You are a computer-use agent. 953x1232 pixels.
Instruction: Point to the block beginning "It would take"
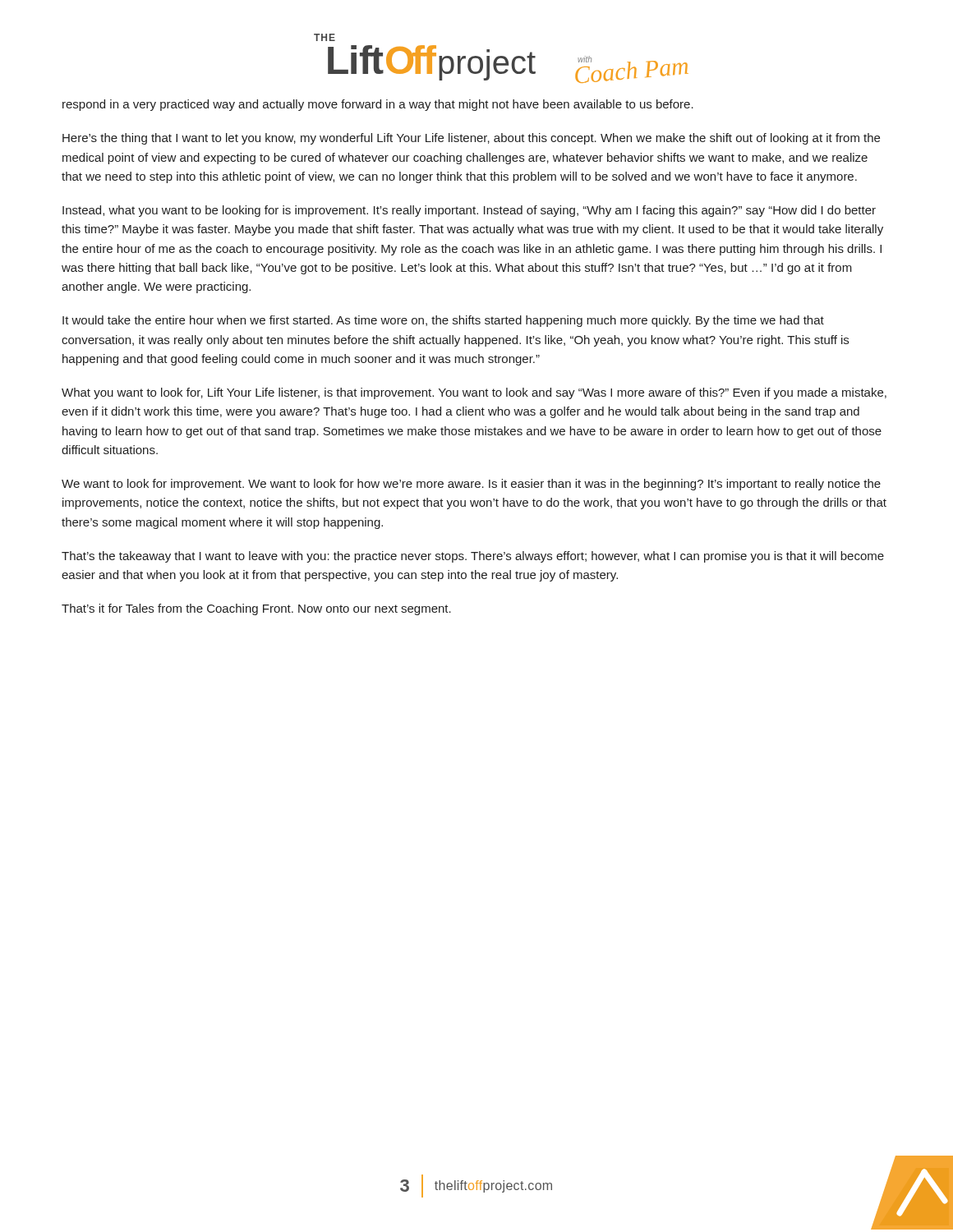(x=456, y=339)
